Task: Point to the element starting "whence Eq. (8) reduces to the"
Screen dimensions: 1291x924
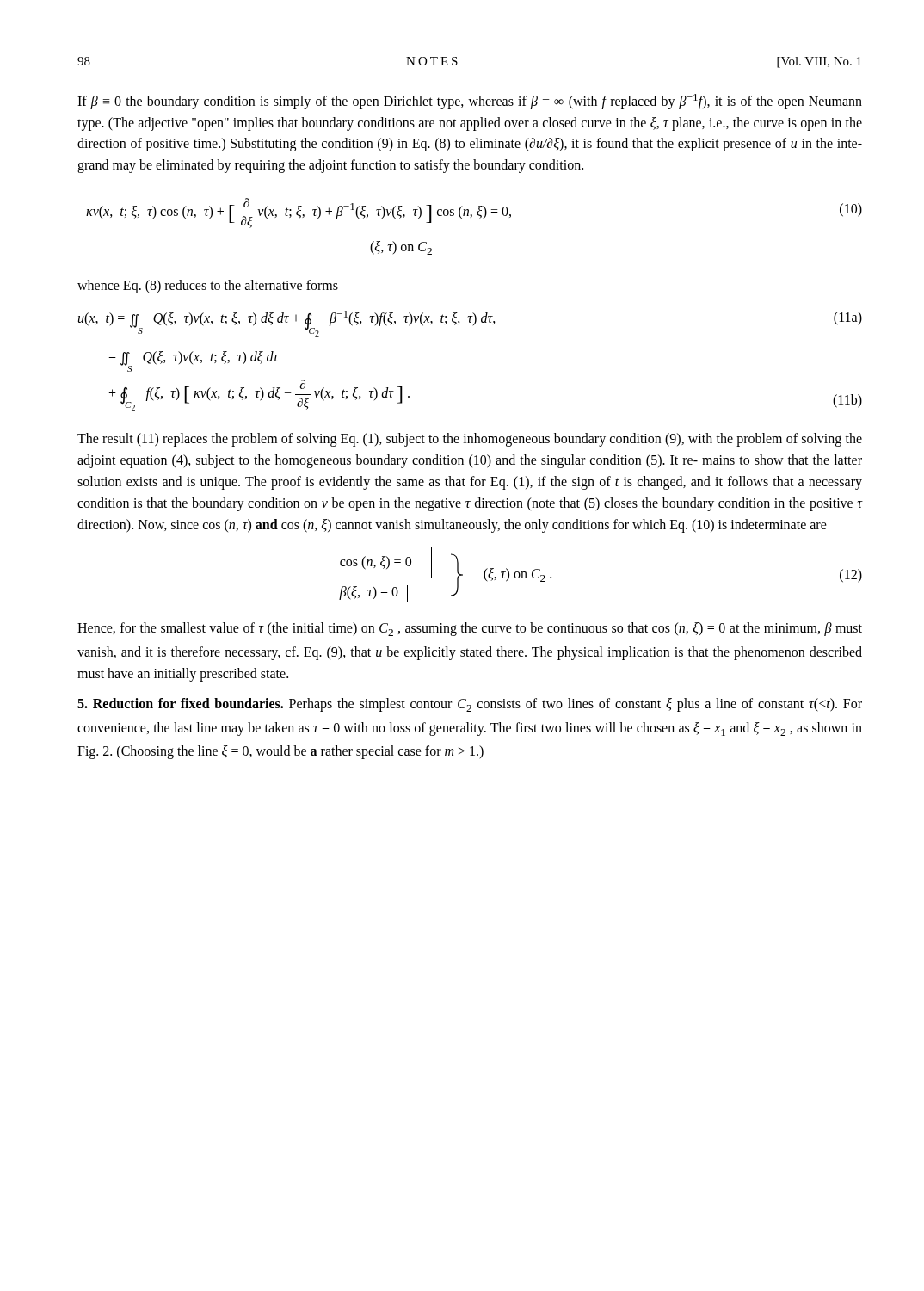Action: click(208, 287)
